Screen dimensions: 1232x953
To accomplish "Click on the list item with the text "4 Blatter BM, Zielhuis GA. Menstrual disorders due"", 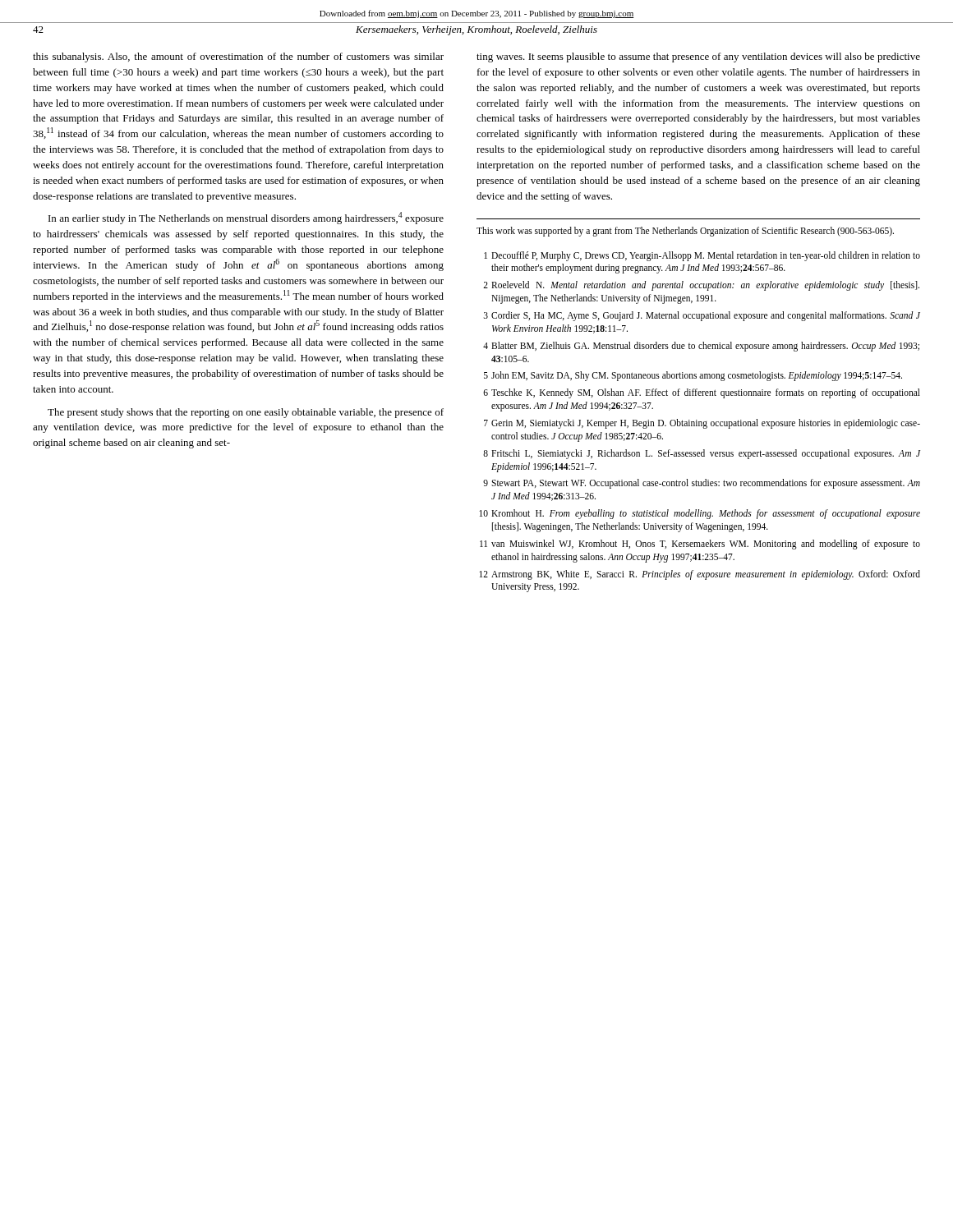I will 698,353.
